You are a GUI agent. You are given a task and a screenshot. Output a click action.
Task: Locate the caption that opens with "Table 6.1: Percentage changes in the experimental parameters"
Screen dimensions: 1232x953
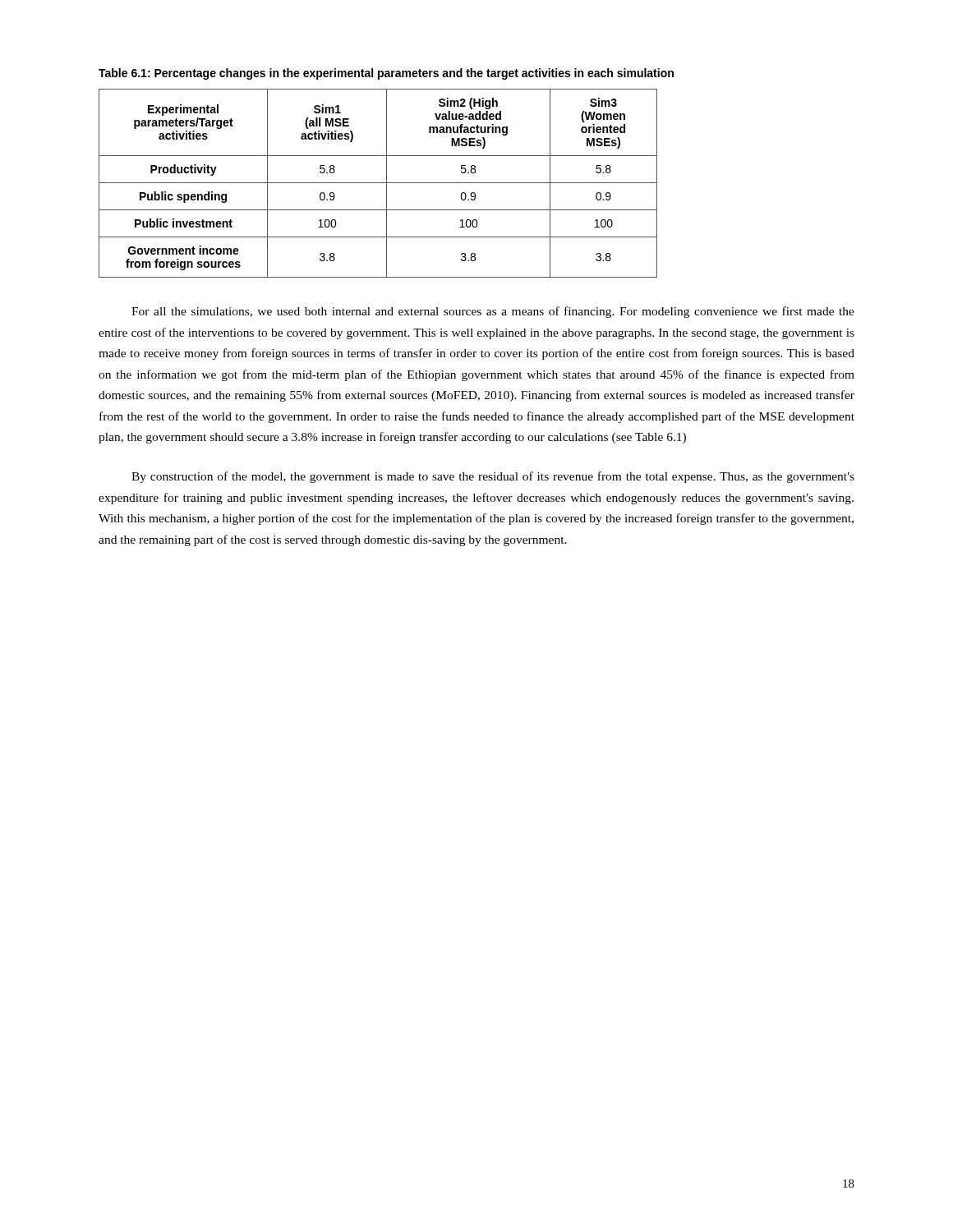(x=386, y=73)
